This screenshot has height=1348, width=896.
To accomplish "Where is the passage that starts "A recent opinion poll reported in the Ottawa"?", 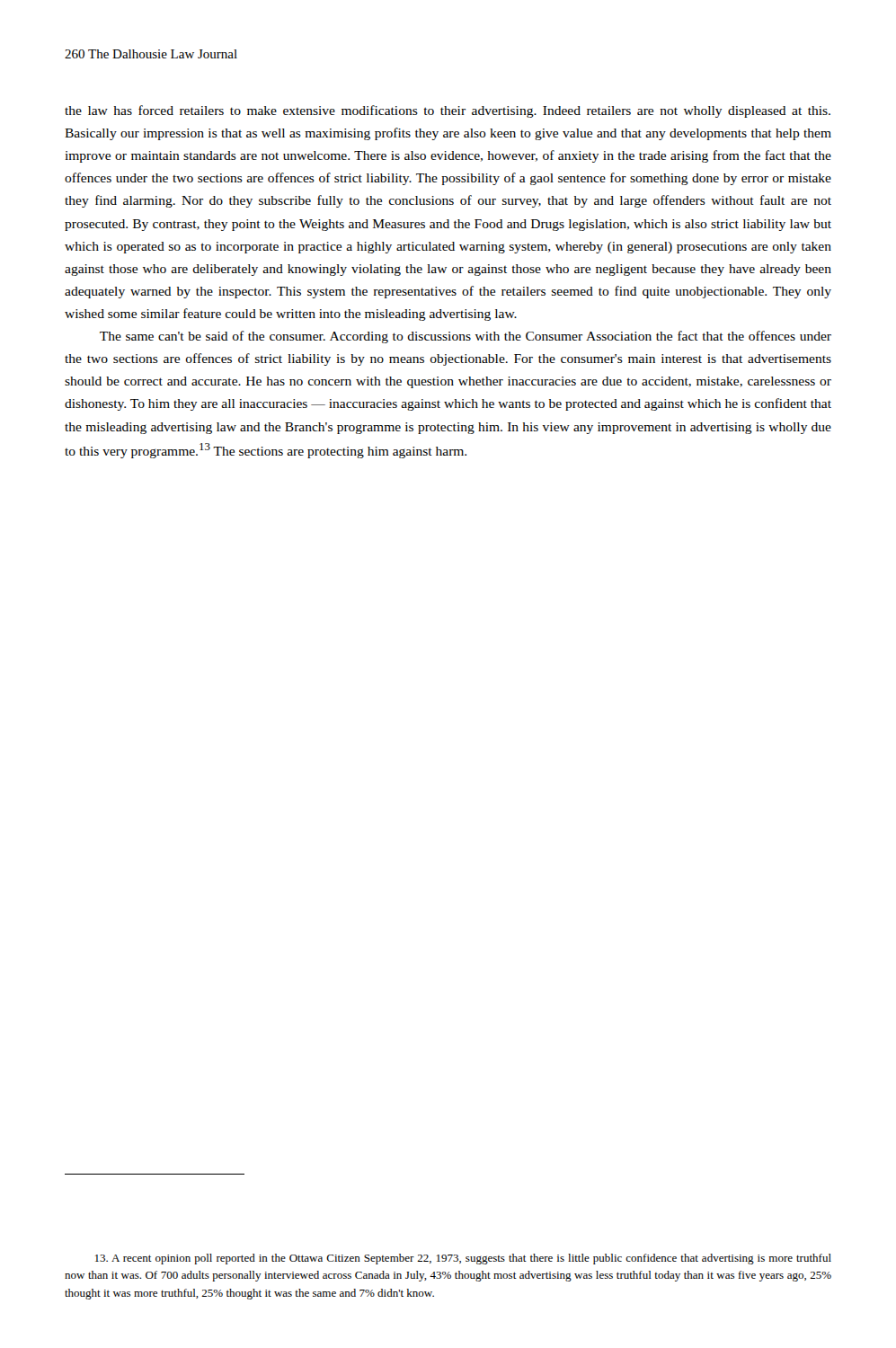I will [448, 1275].
